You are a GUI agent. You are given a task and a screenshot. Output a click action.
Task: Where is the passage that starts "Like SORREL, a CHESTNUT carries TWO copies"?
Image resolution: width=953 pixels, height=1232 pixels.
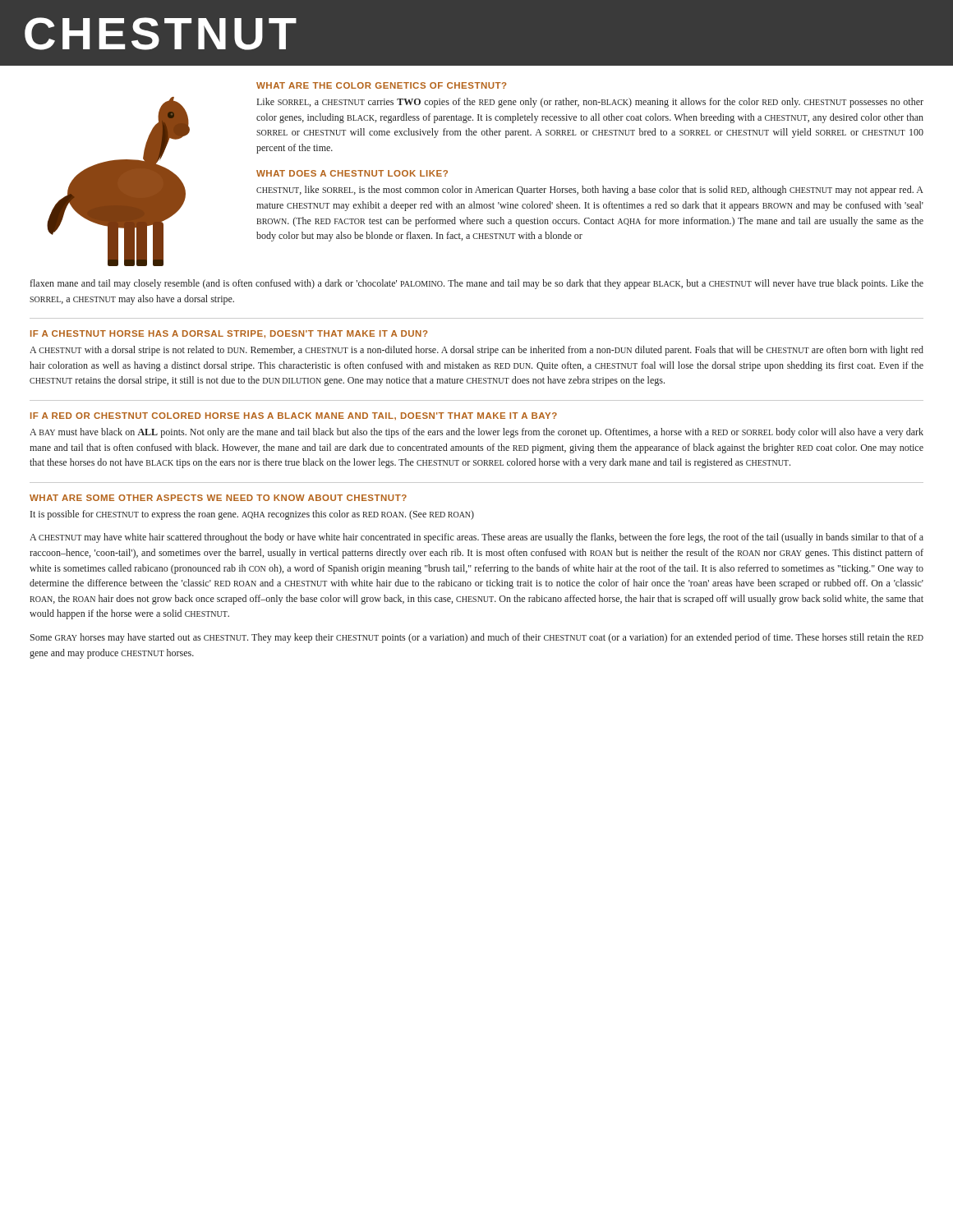coord(590,125)
